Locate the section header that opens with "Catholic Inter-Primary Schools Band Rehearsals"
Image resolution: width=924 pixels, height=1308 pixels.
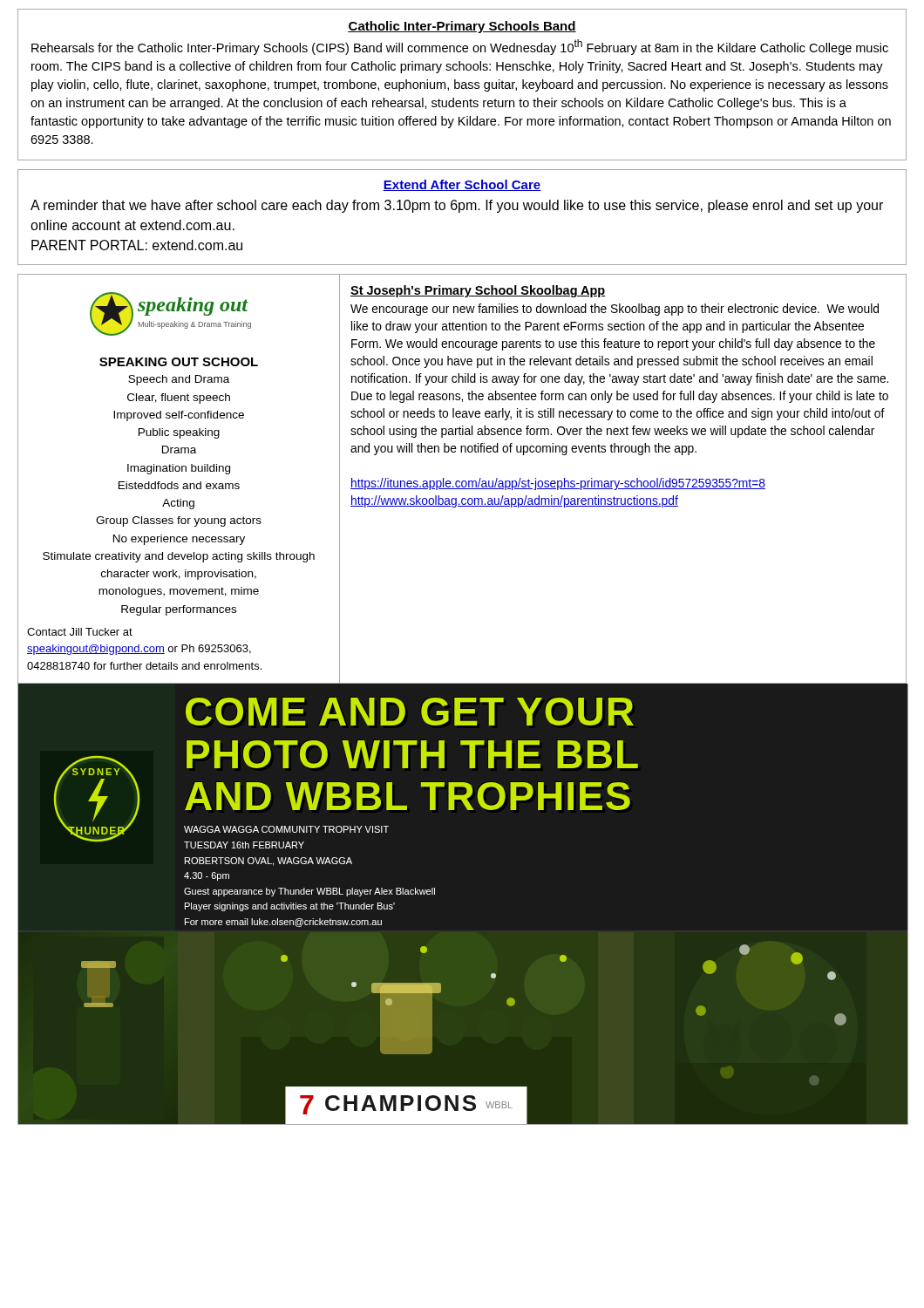[x=462, y=84]
